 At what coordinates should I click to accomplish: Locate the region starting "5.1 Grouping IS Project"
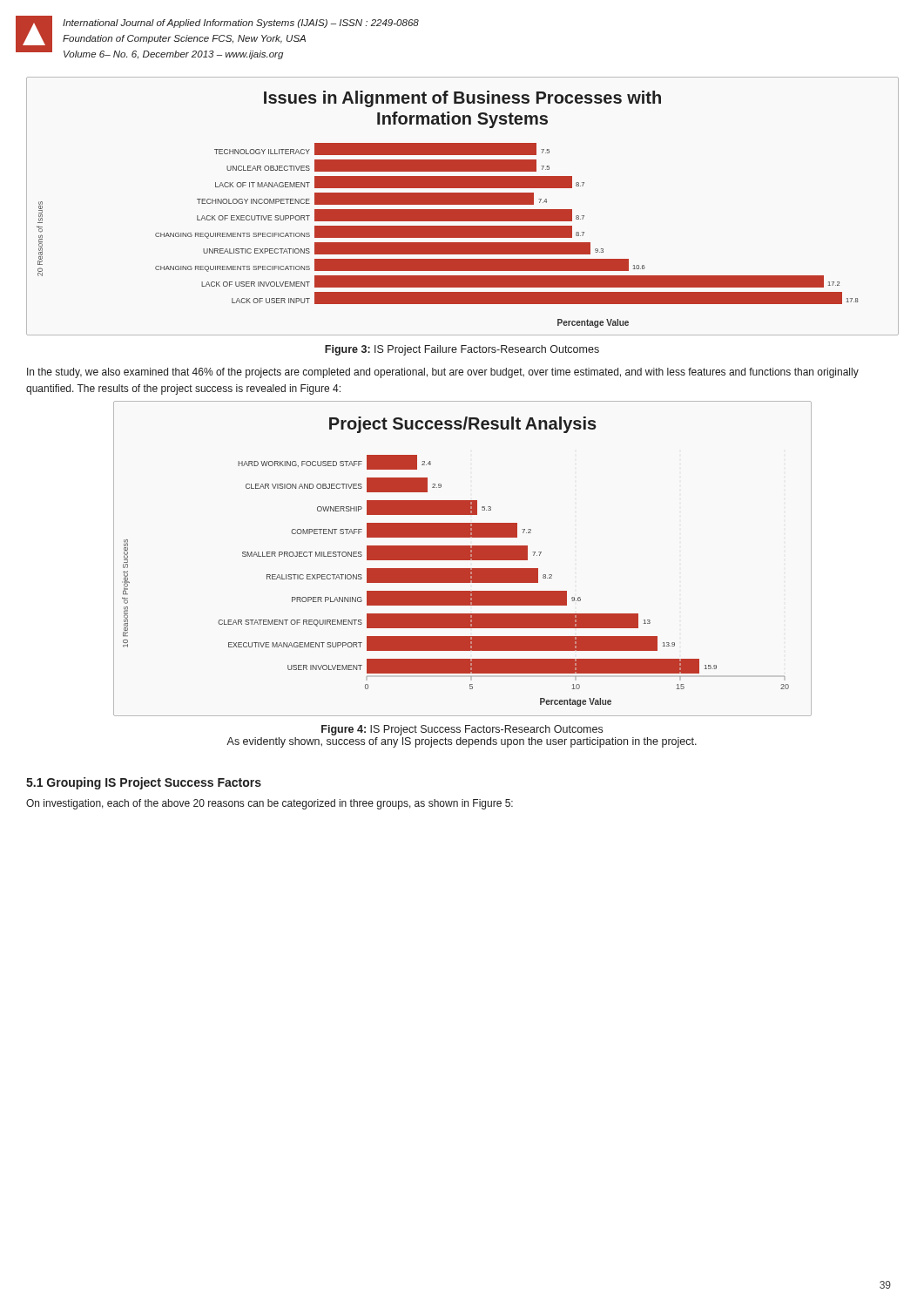pyautogui.click(x=144, y=782)
